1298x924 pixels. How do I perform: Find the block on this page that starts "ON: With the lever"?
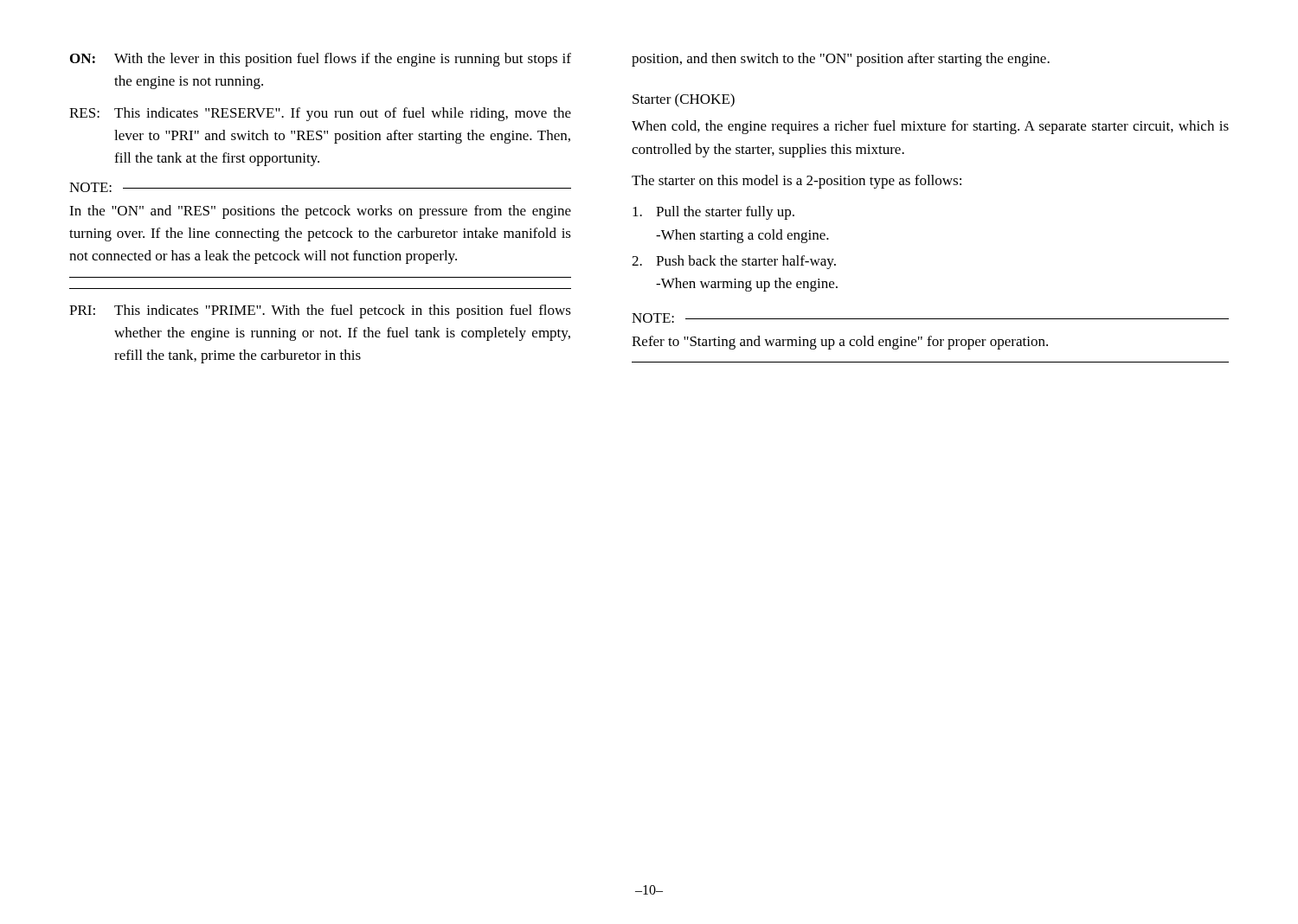[x=320, y=70]
